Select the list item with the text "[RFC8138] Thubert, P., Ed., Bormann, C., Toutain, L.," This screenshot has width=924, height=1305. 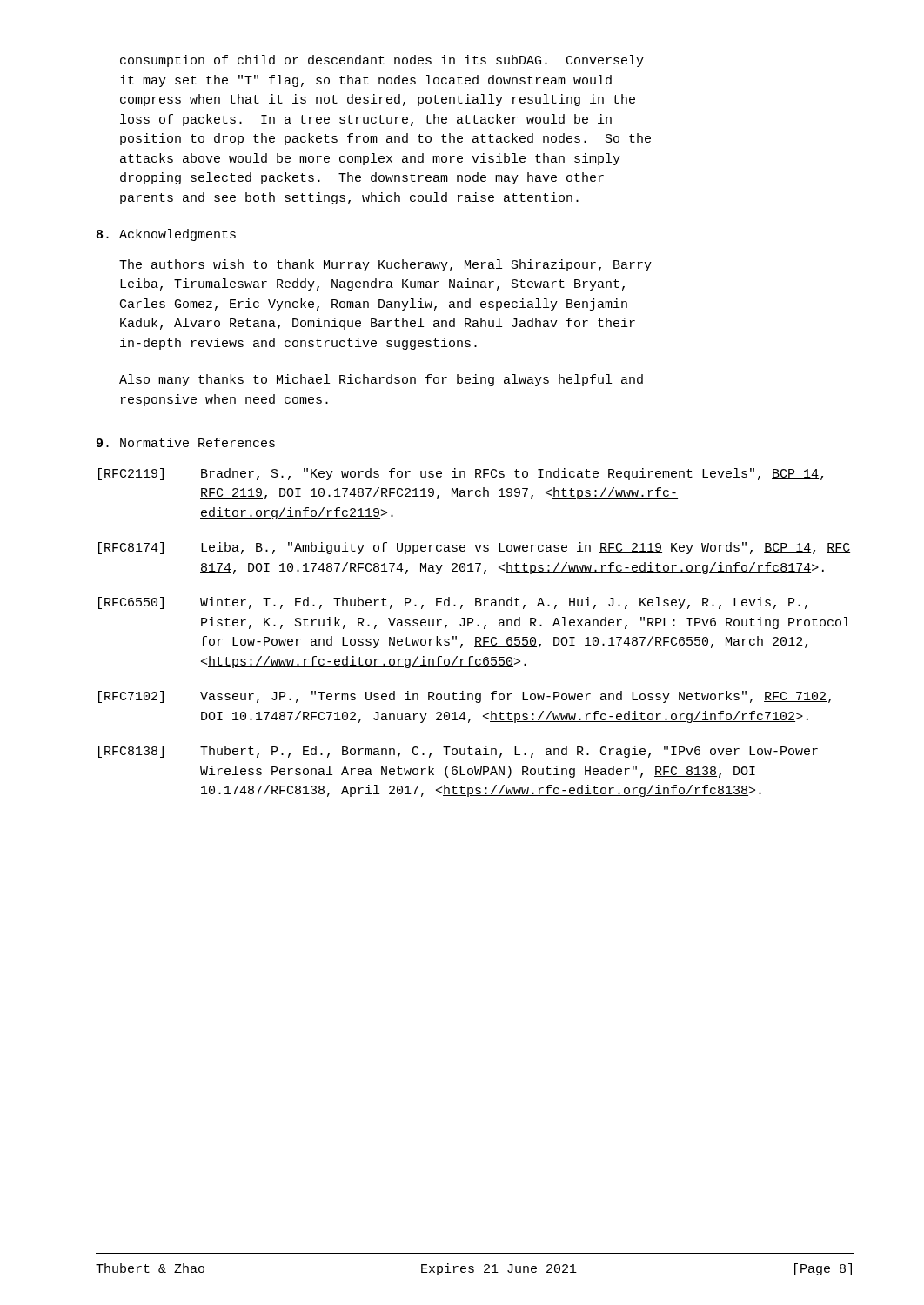point(475,772)
